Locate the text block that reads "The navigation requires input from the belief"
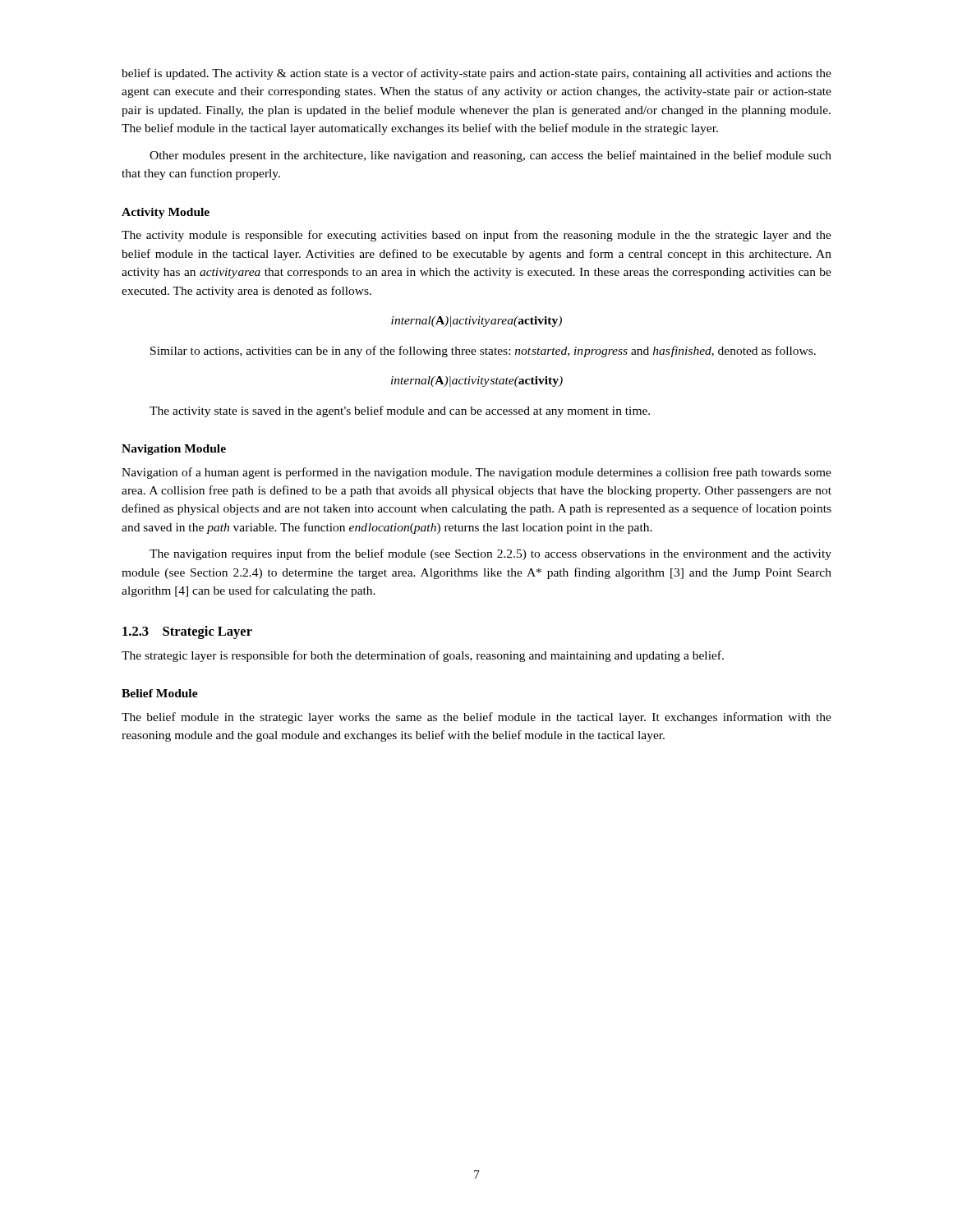 tap(476, 573)
